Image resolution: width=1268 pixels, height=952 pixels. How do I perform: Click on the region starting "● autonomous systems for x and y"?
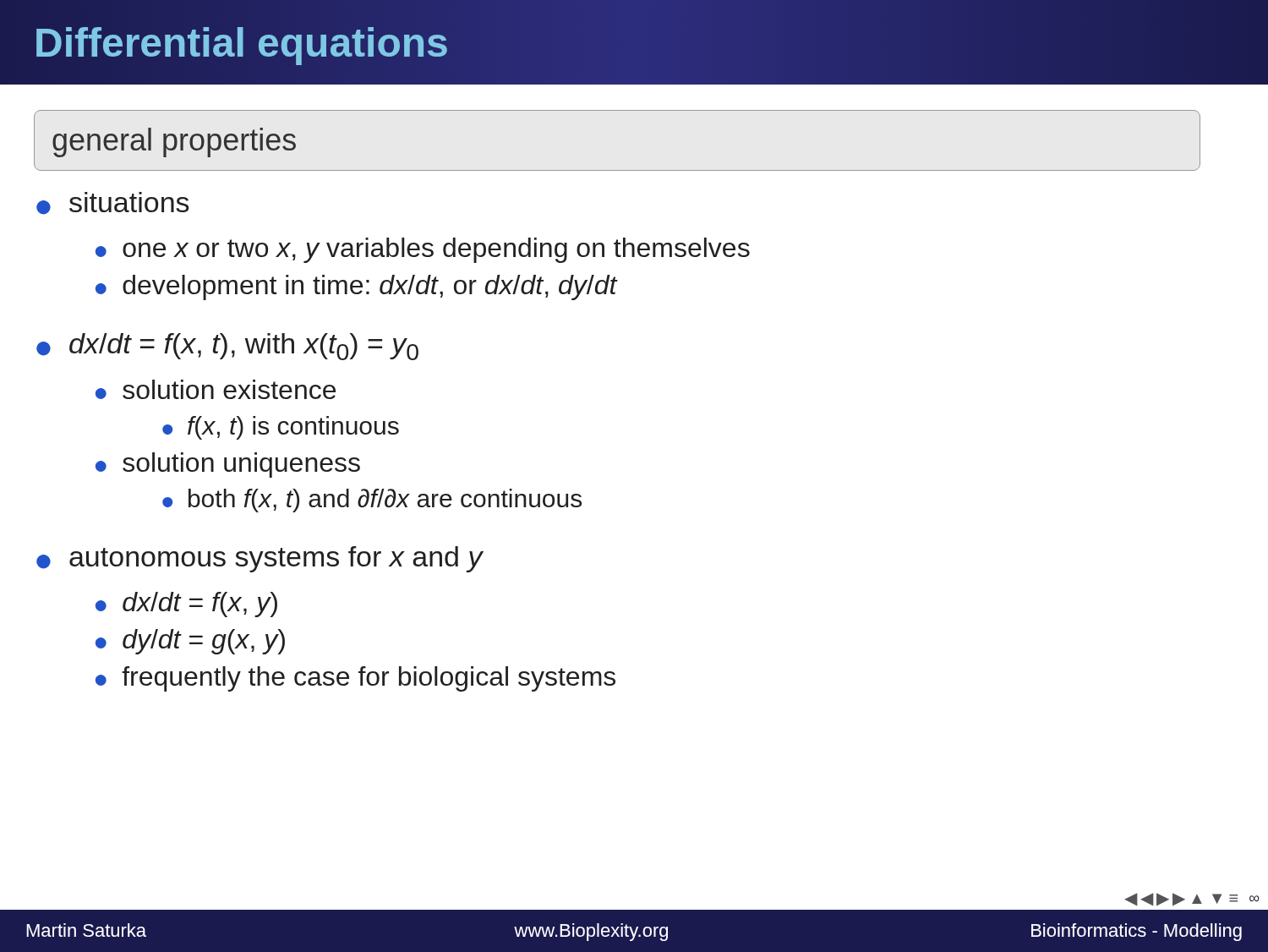click(x=258, y=559)
